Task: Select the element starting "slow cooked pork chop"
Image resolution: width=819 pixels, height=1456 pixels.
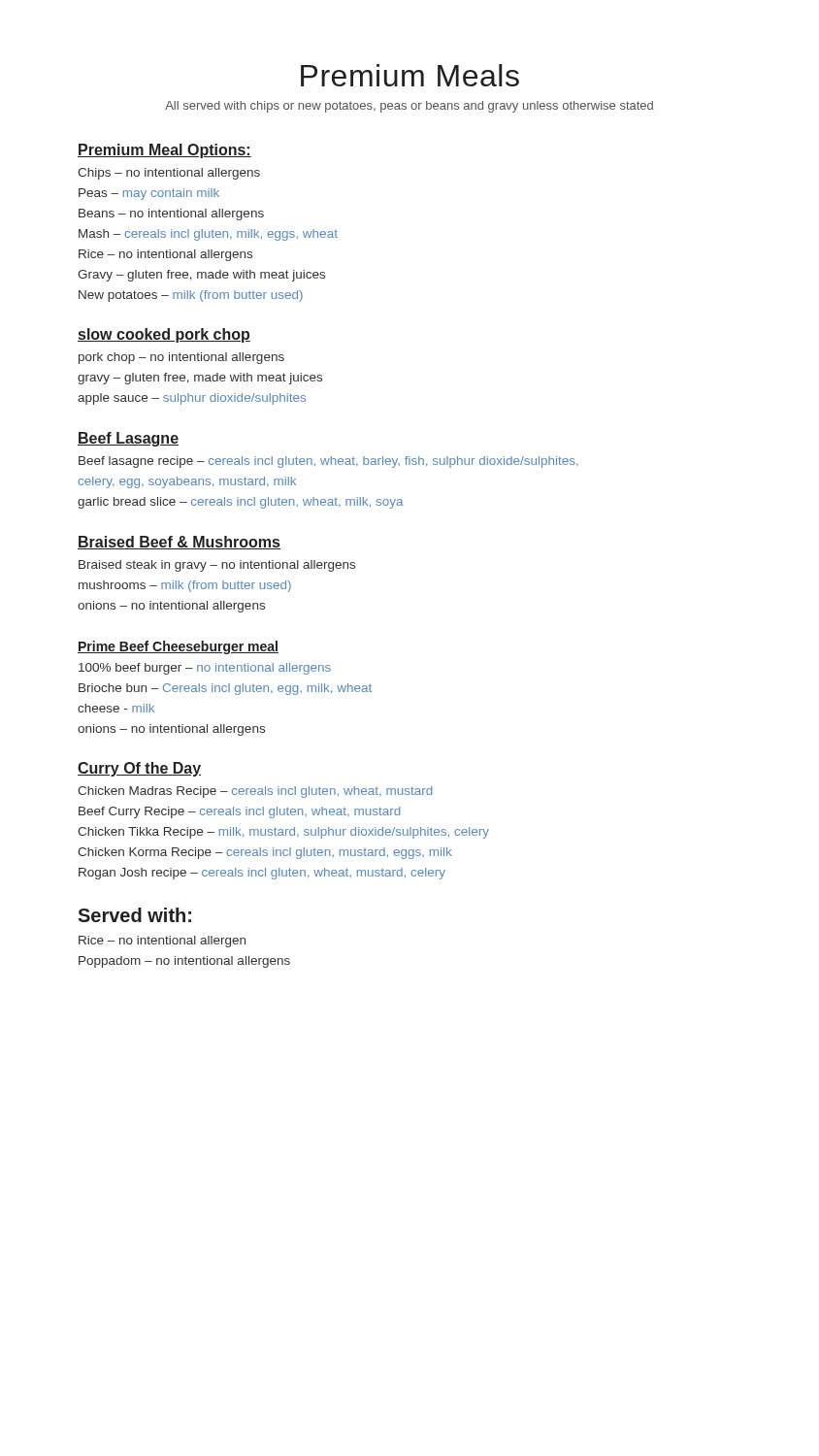Action: coord(164,335)
